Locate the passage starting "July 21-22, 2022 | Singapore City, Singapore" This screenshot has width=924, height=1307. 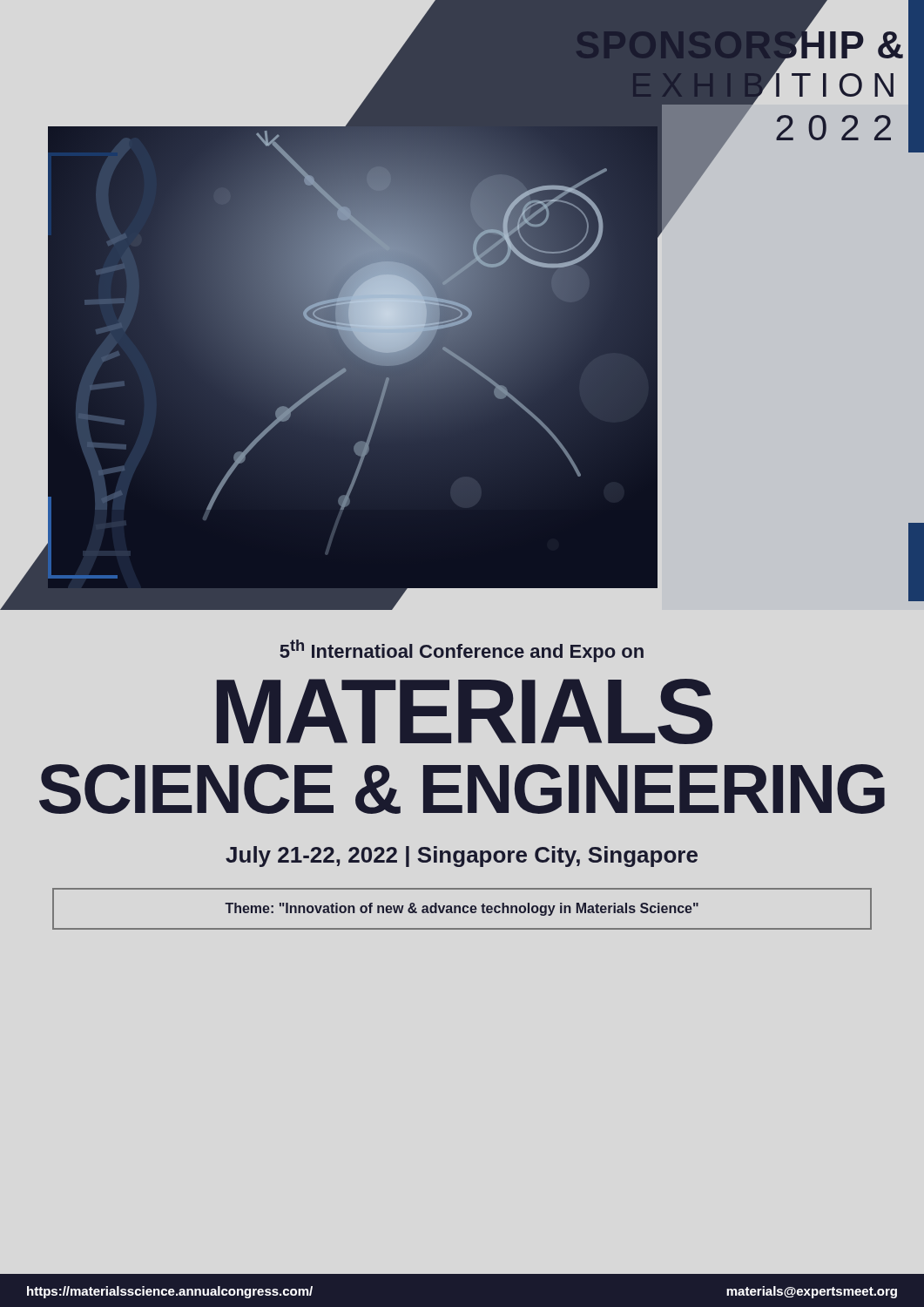[x=462, y=855]
